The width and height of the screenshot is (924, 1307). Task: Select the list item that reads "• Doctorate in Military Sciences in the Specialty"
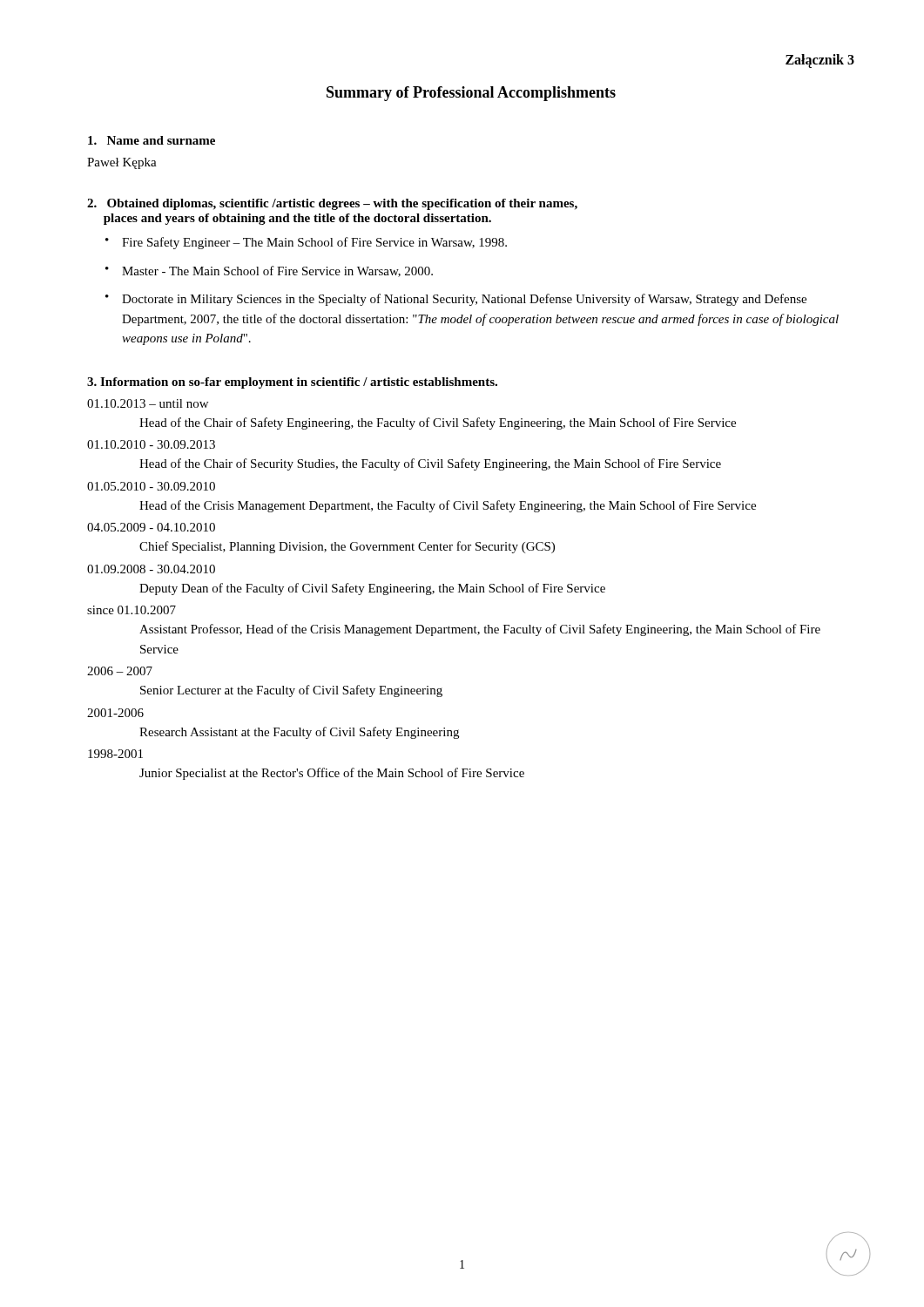pos(479,319)
